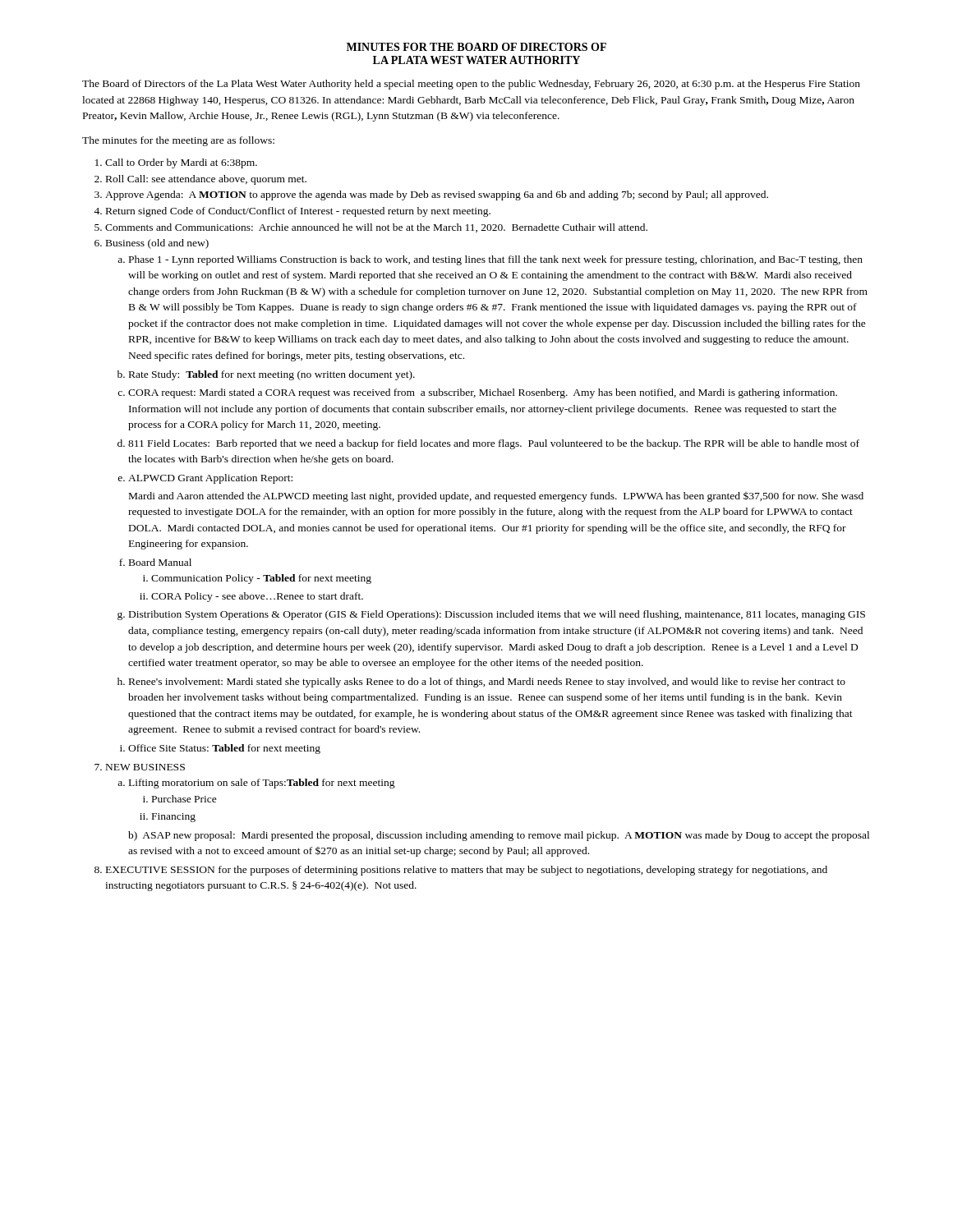Select the list item with the text "Renee's involvement: Mardi stated she"
The width and height of the screenshot is (953, 1232).
[x=490, y=705]
